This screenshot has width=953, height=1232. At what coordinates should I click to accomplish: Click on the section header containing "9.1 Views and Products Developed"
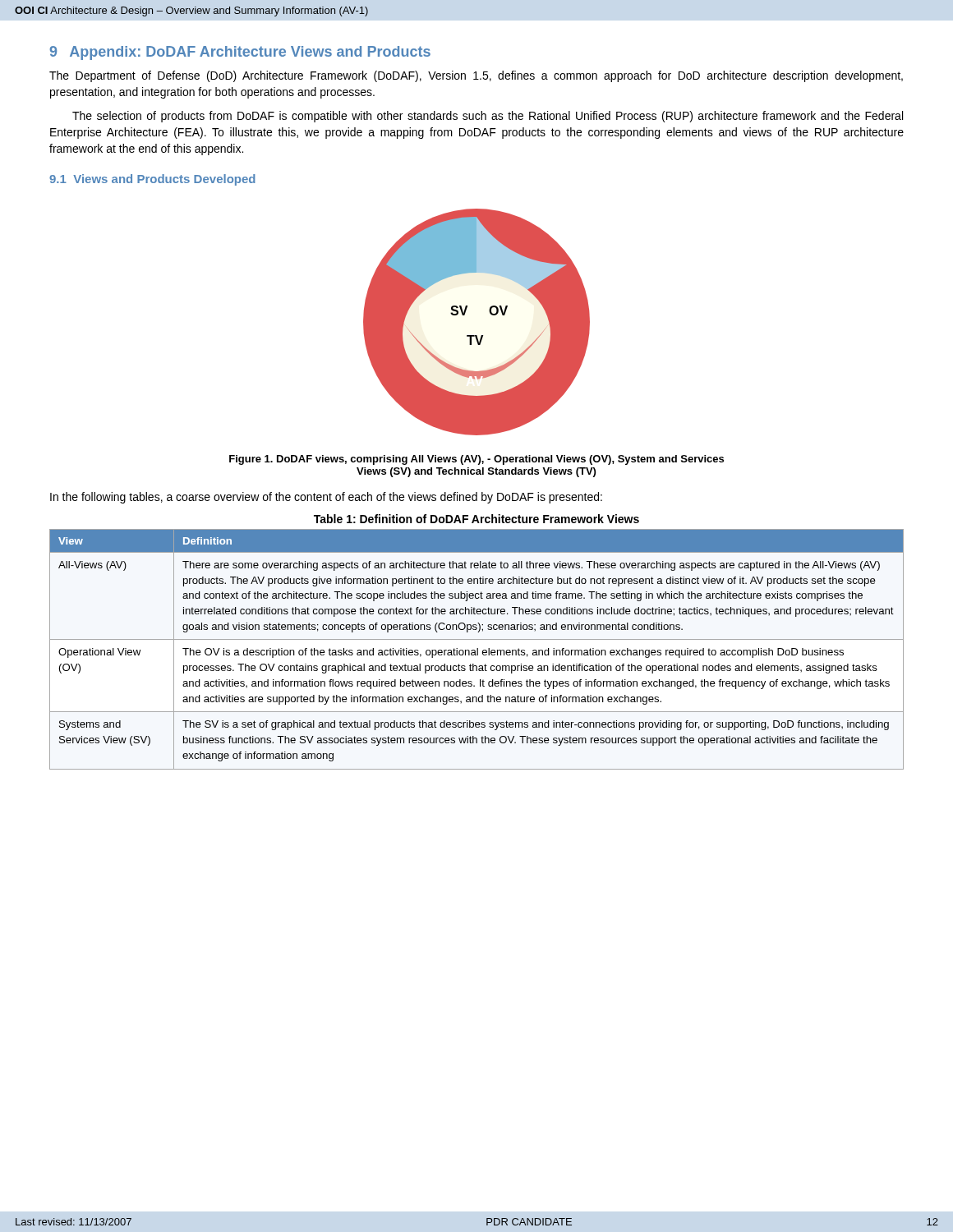point(152,180)
